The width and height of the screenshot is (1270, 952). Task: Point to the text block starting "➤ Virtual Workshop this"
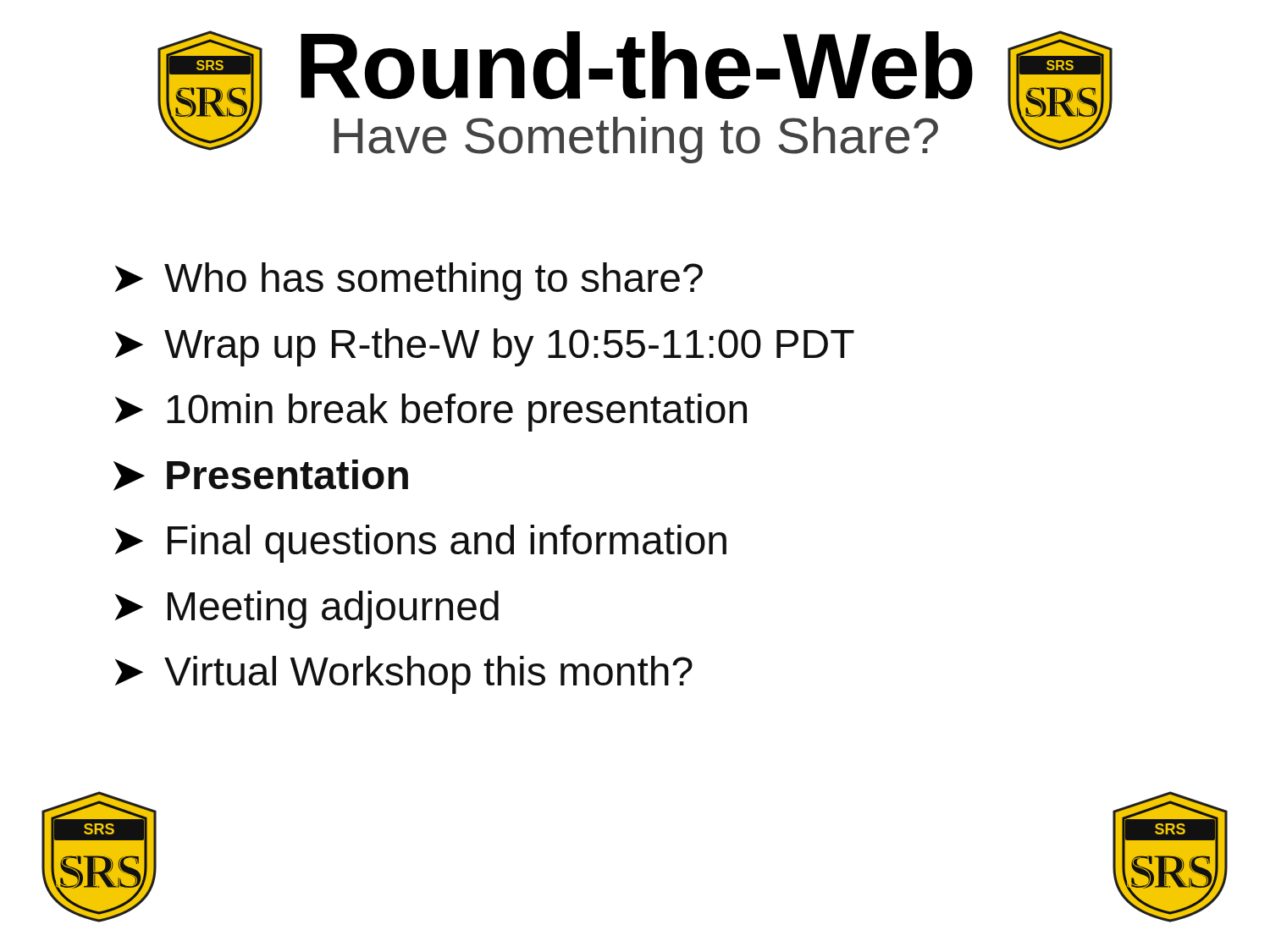click(x=402, y=672)
